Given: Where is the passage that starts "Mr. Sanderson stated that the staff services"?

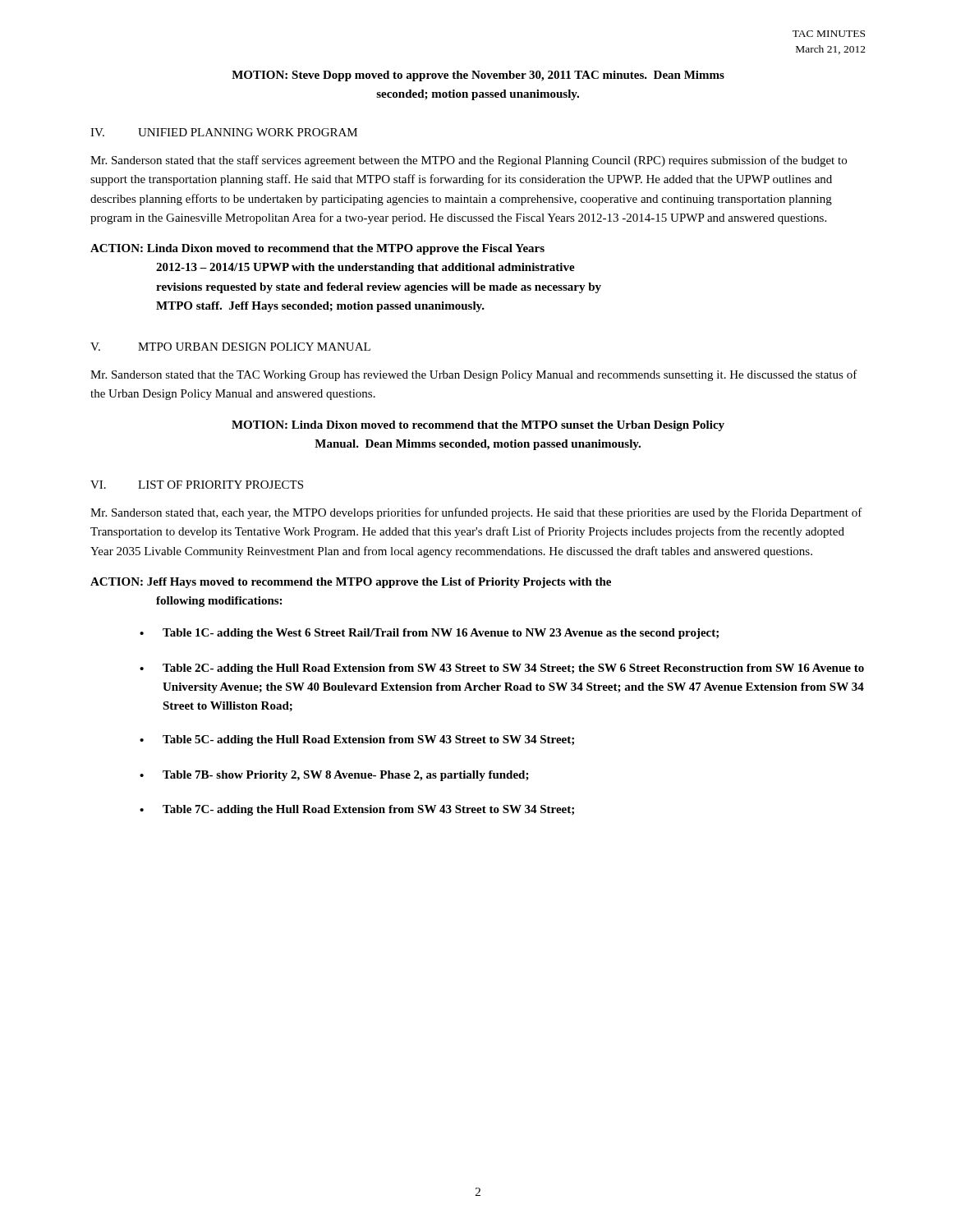Looking at the screenshot, I should pyautogui.click(x=469, y=189).
